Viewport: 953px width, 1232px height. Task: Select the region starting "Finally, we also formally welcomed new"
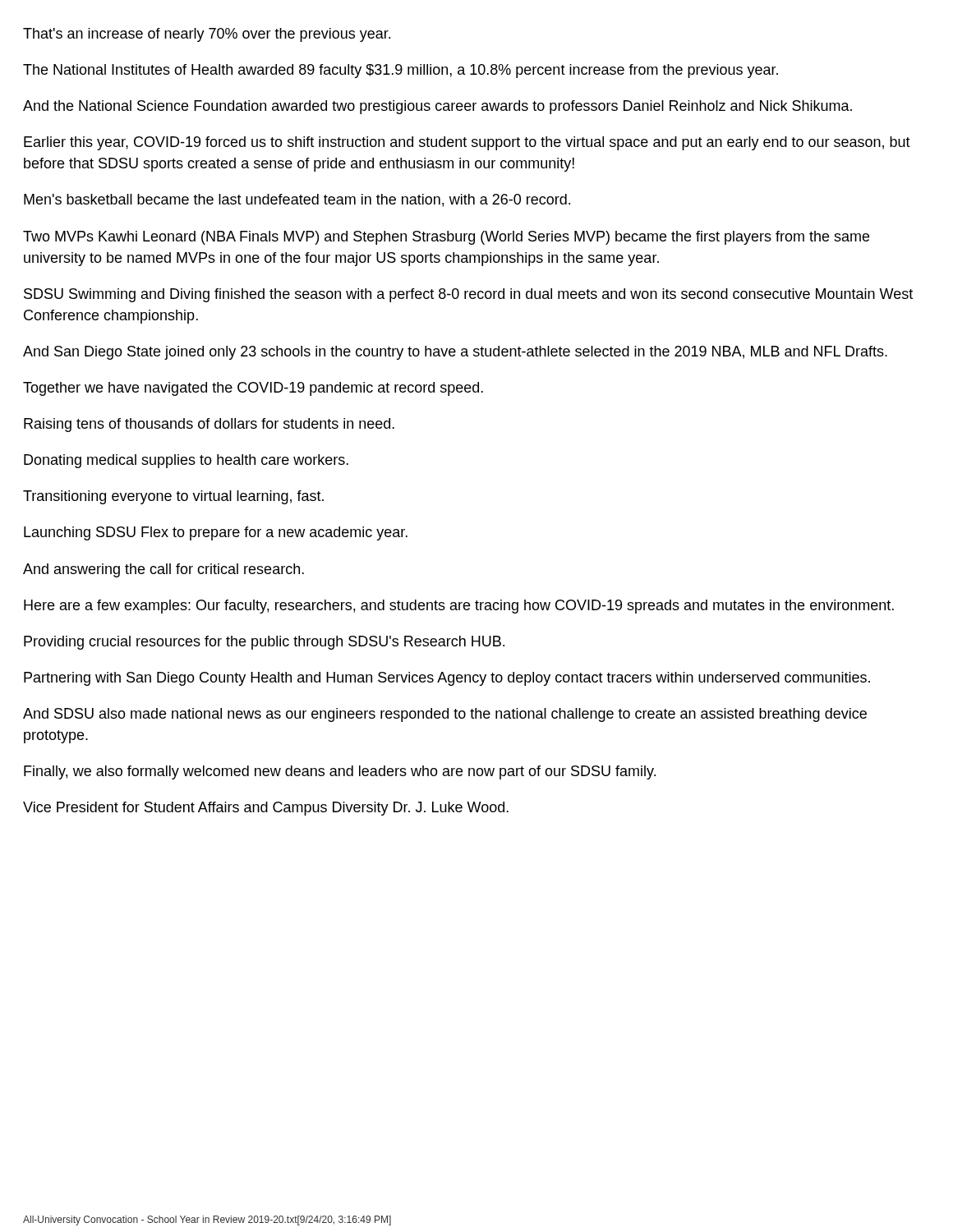pyautogui.click(x=340, y=771)
